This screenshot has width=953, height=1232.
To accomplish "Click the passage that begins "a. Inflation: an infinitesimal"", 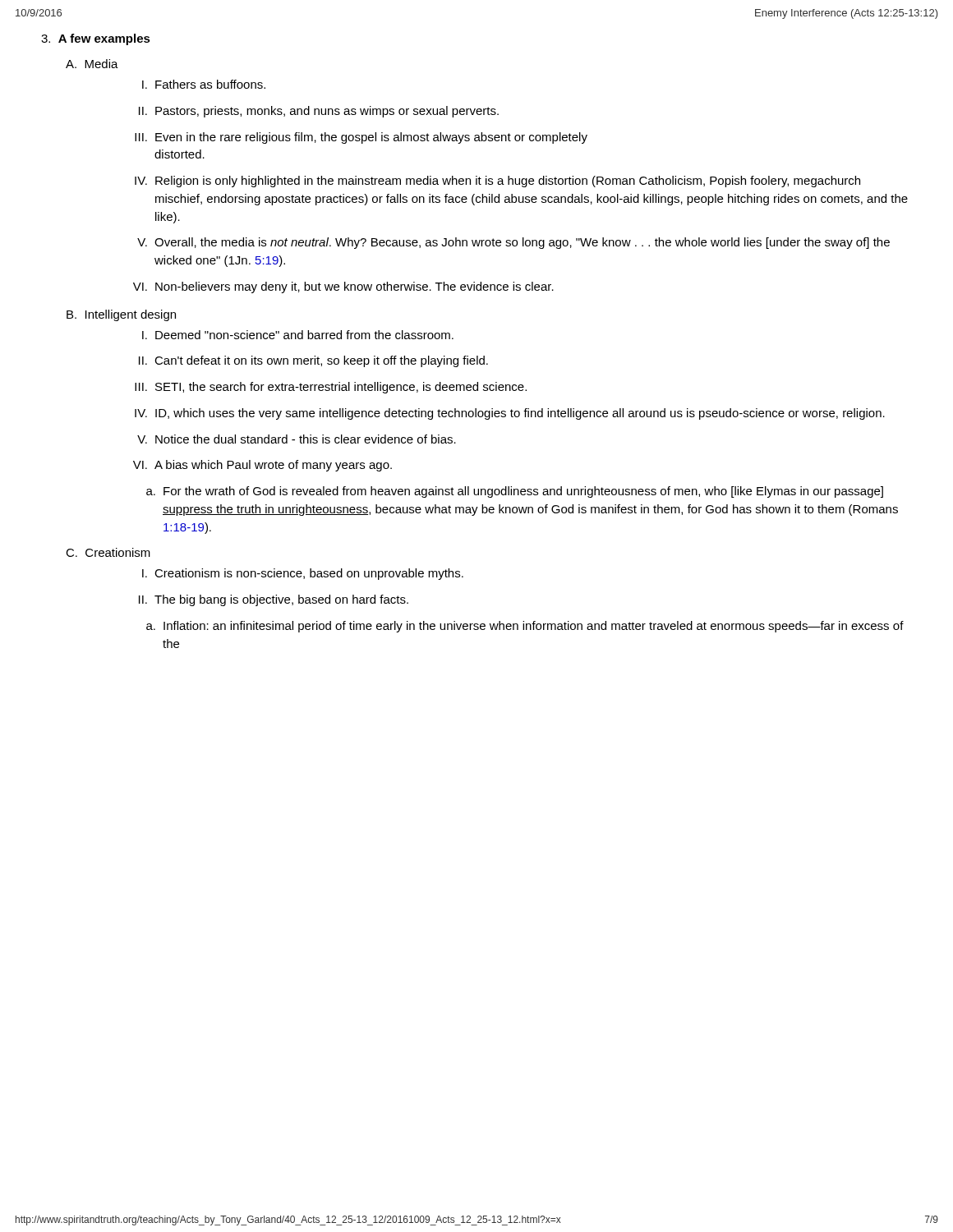I will point(522,634).
